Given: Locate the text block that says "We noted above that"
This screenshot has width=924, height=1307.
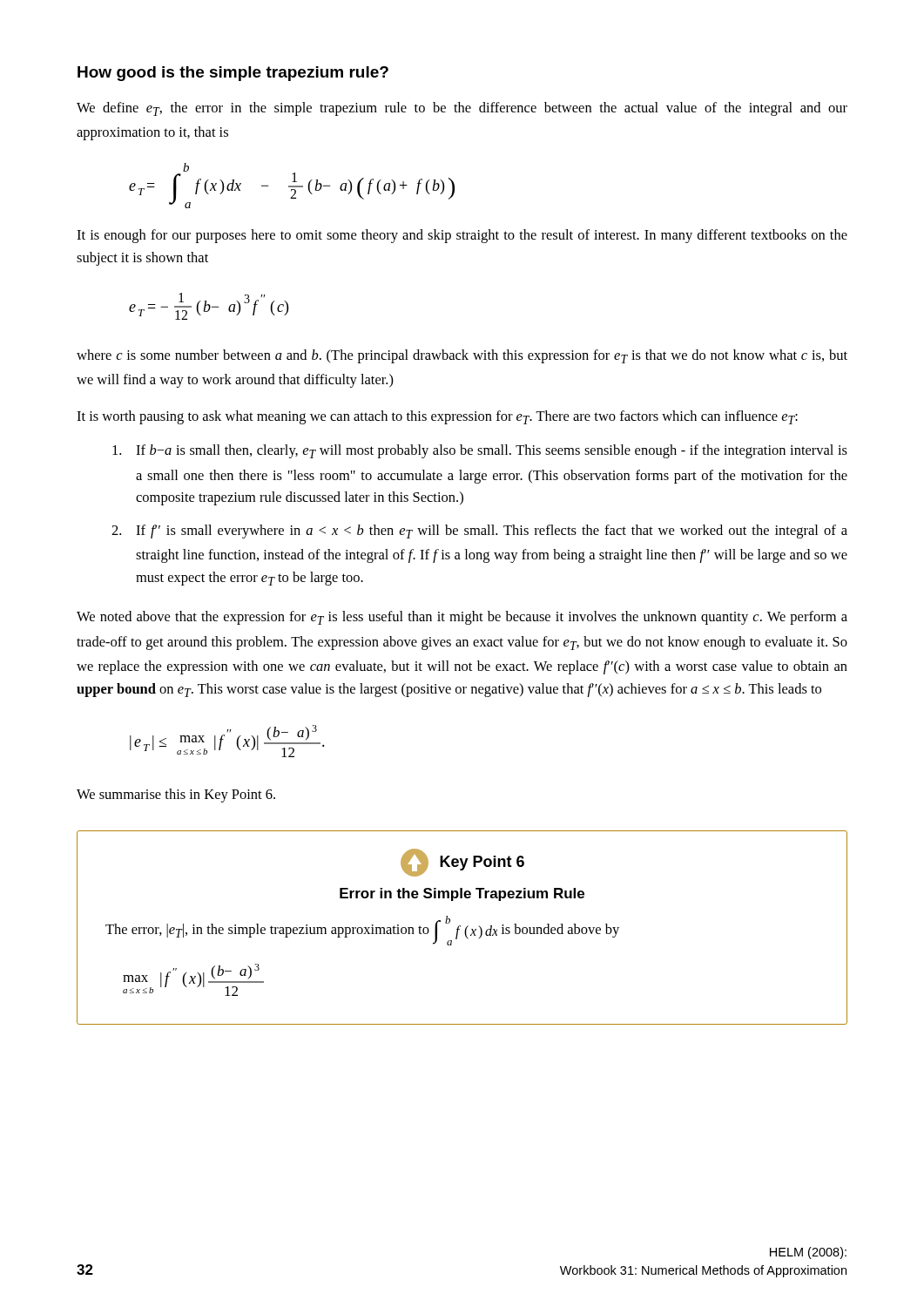Looking at the screenshot, I should pyautogui.click(x=462, y=654).
